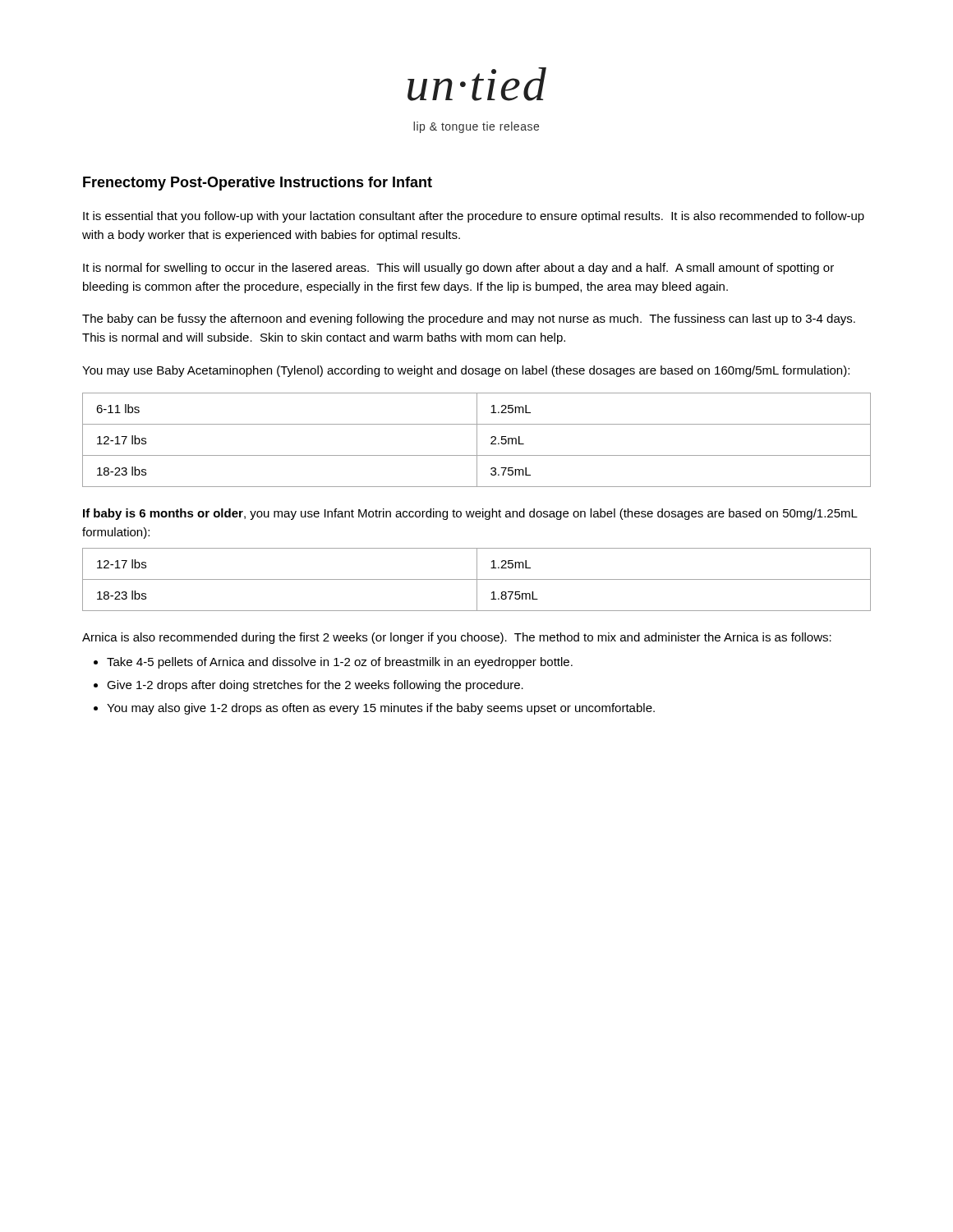Locate the text block starting "You may also give 1-2 drops"
Image resolution: width=953 pixels, height=1232 pixels.
point(381,707)
